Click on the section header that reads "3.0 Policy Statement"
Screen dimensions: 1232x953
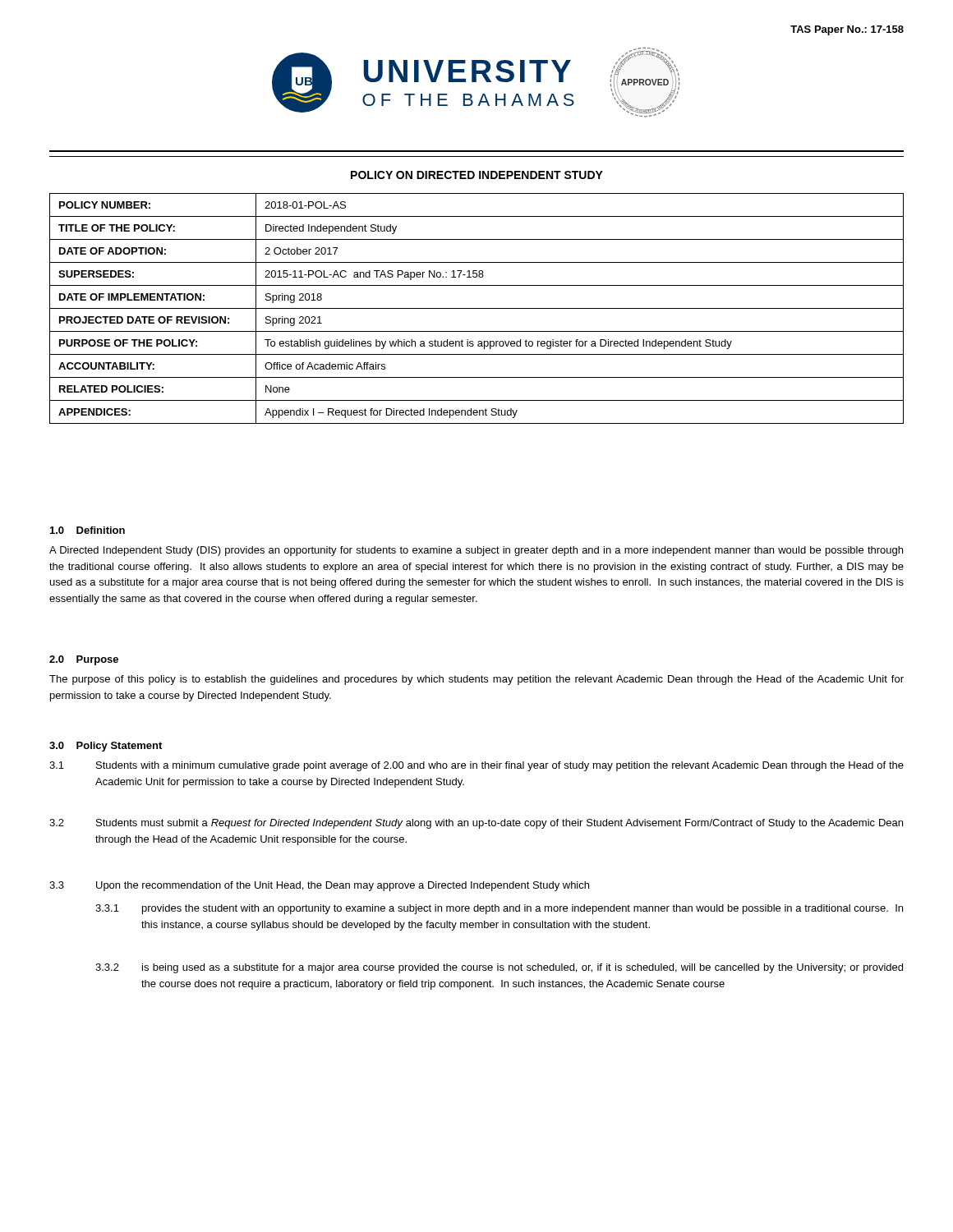click(x=106, y=745)
